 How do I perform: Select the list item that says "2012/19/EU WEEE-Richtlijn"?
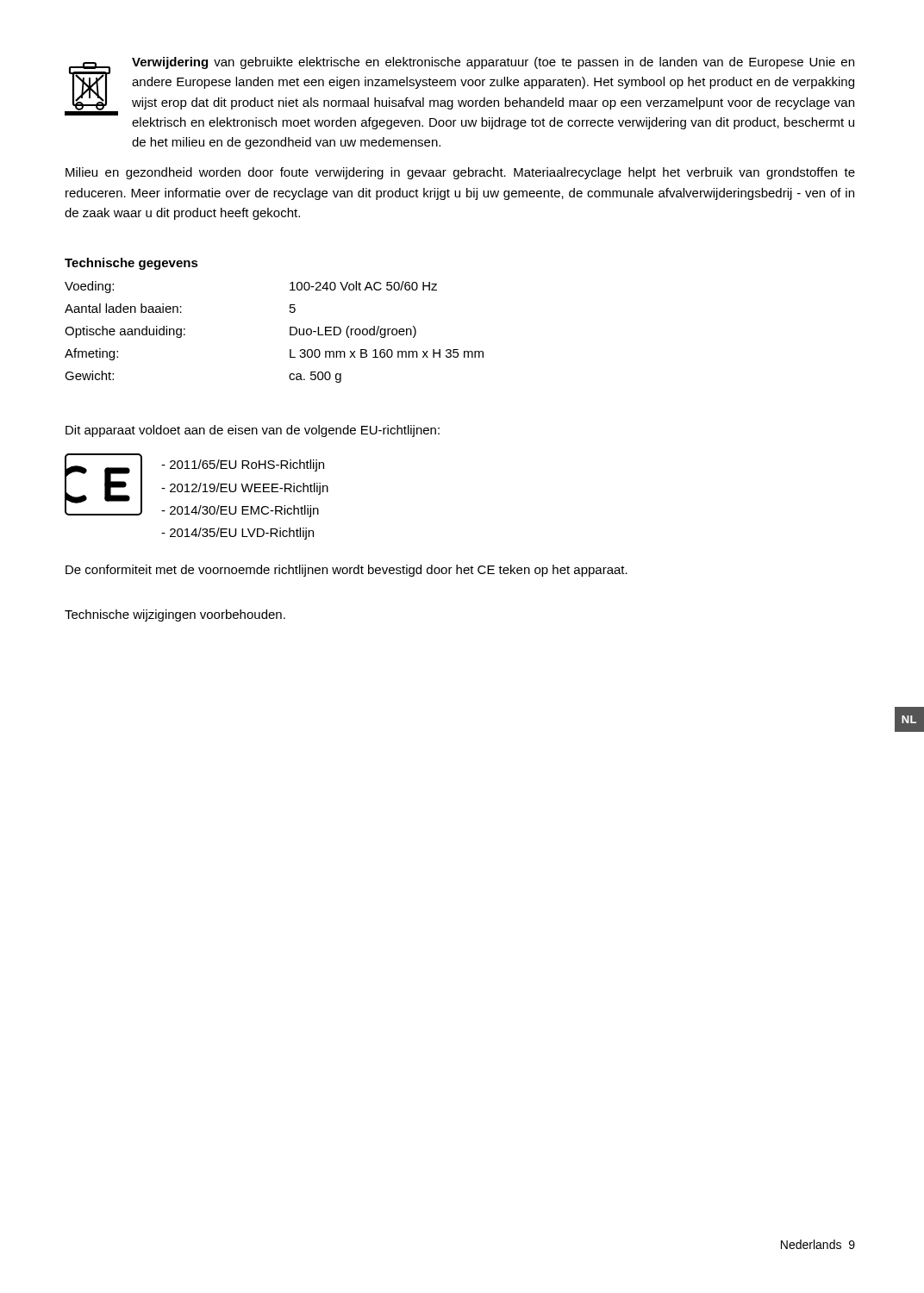pyautogui.click(x=245, y=487)
